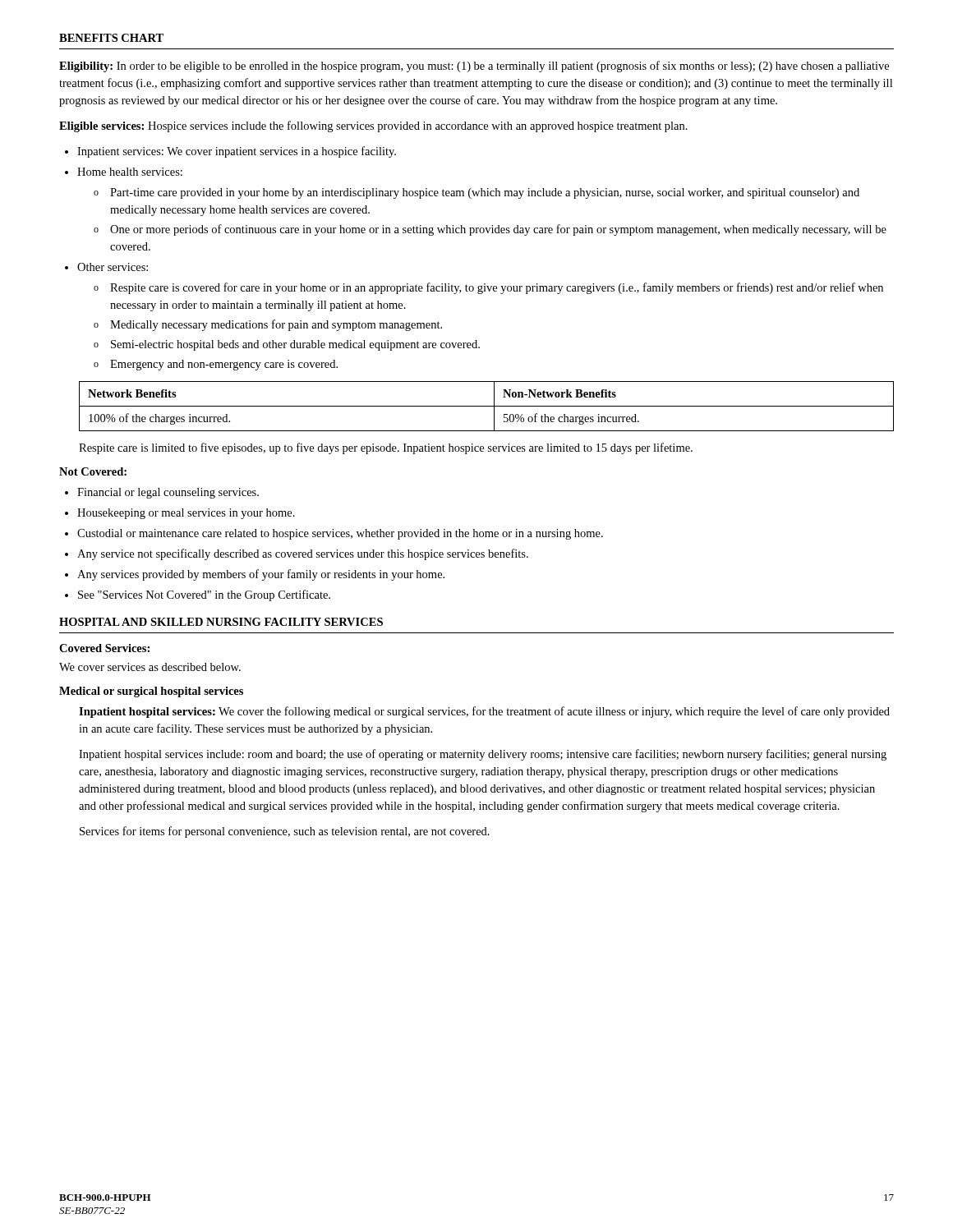Find the element starting "Home health services: Part-time care"
The image size is (953, 1232).
tap(130, 172)
